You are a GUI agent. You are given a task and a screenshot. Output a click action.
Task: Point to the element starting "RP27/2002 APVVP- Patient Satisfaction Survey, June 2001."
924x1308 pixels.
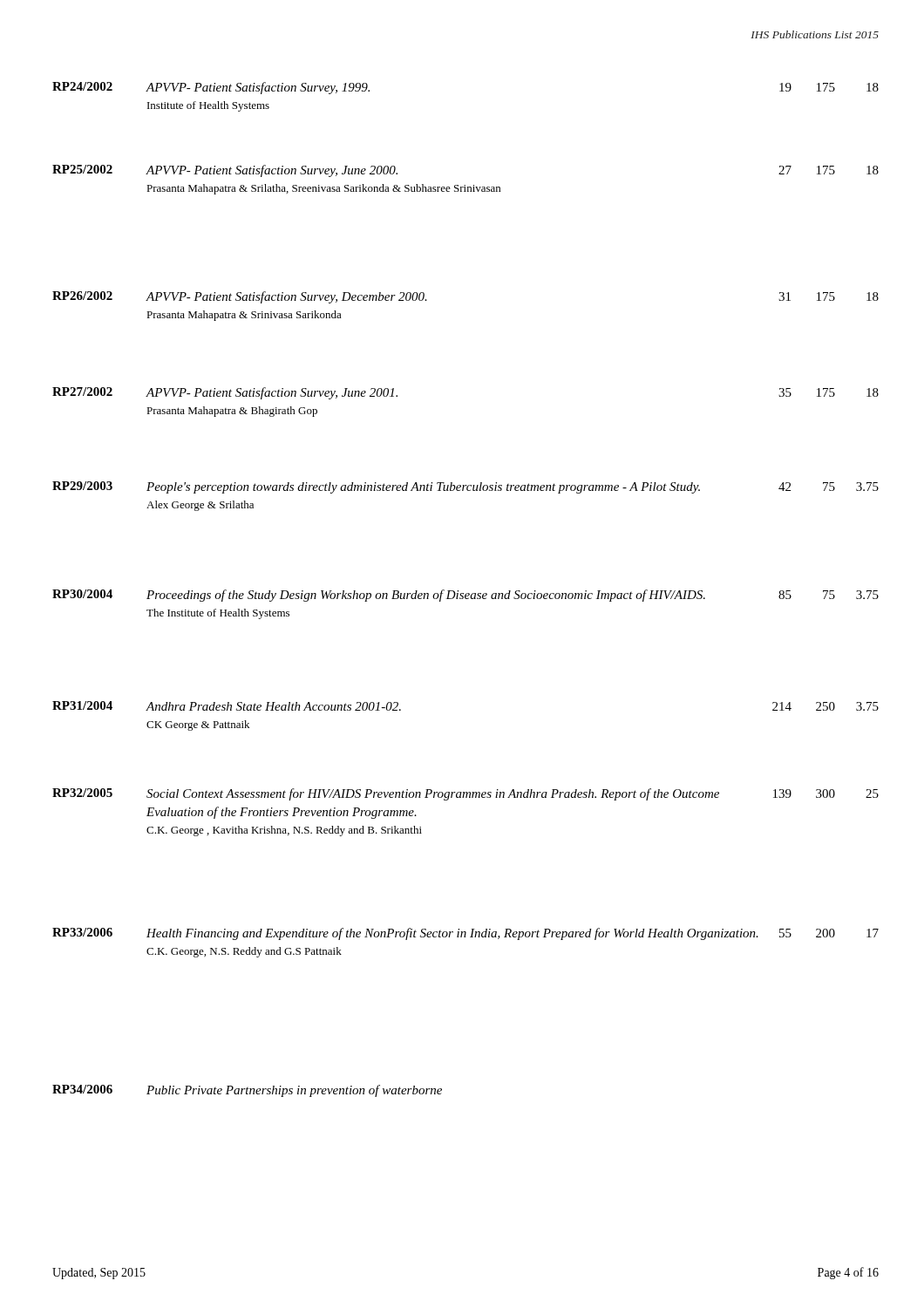tap(81, 393)
